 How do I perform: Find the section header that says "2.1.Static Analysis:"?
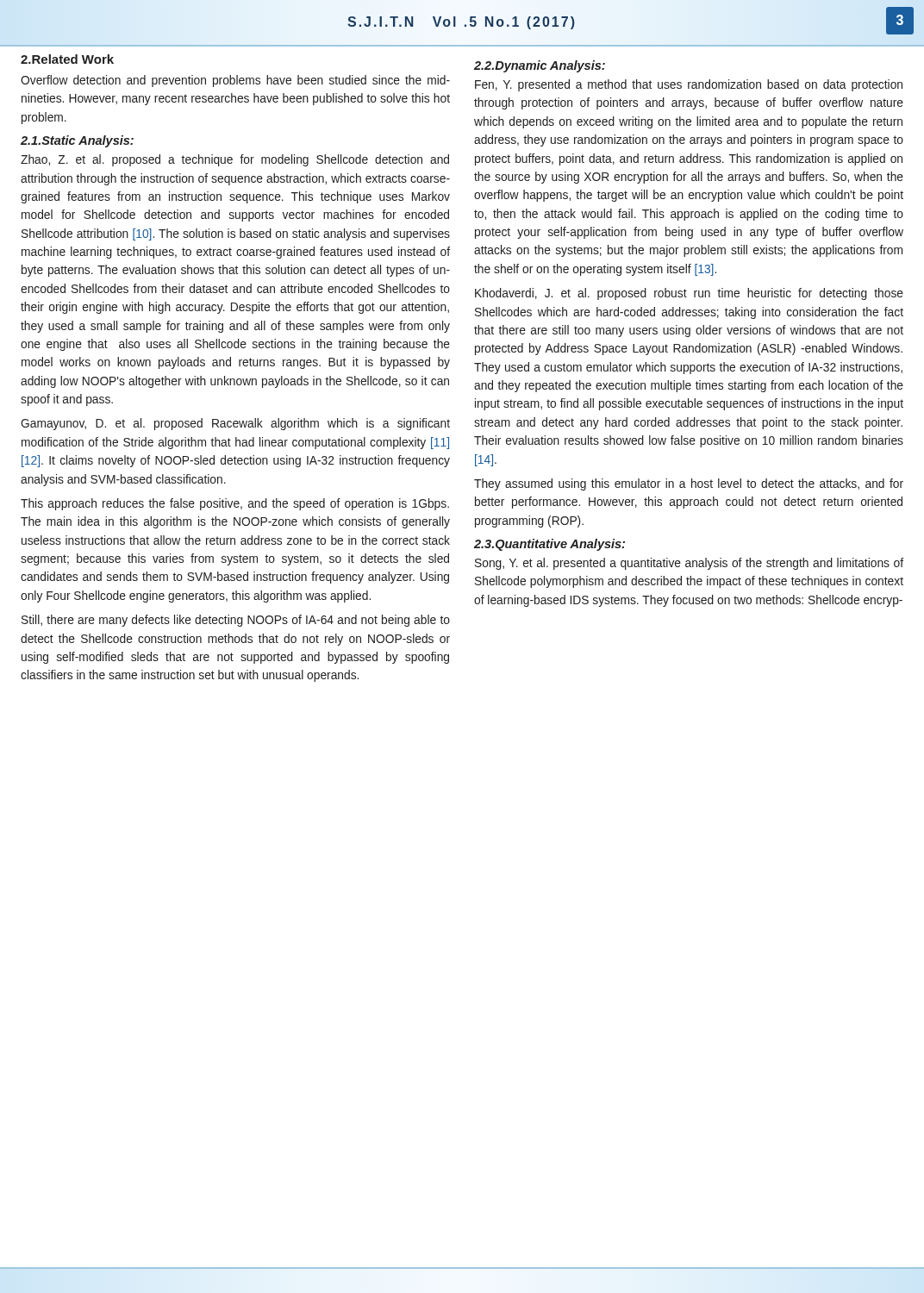tap(77, 141)
